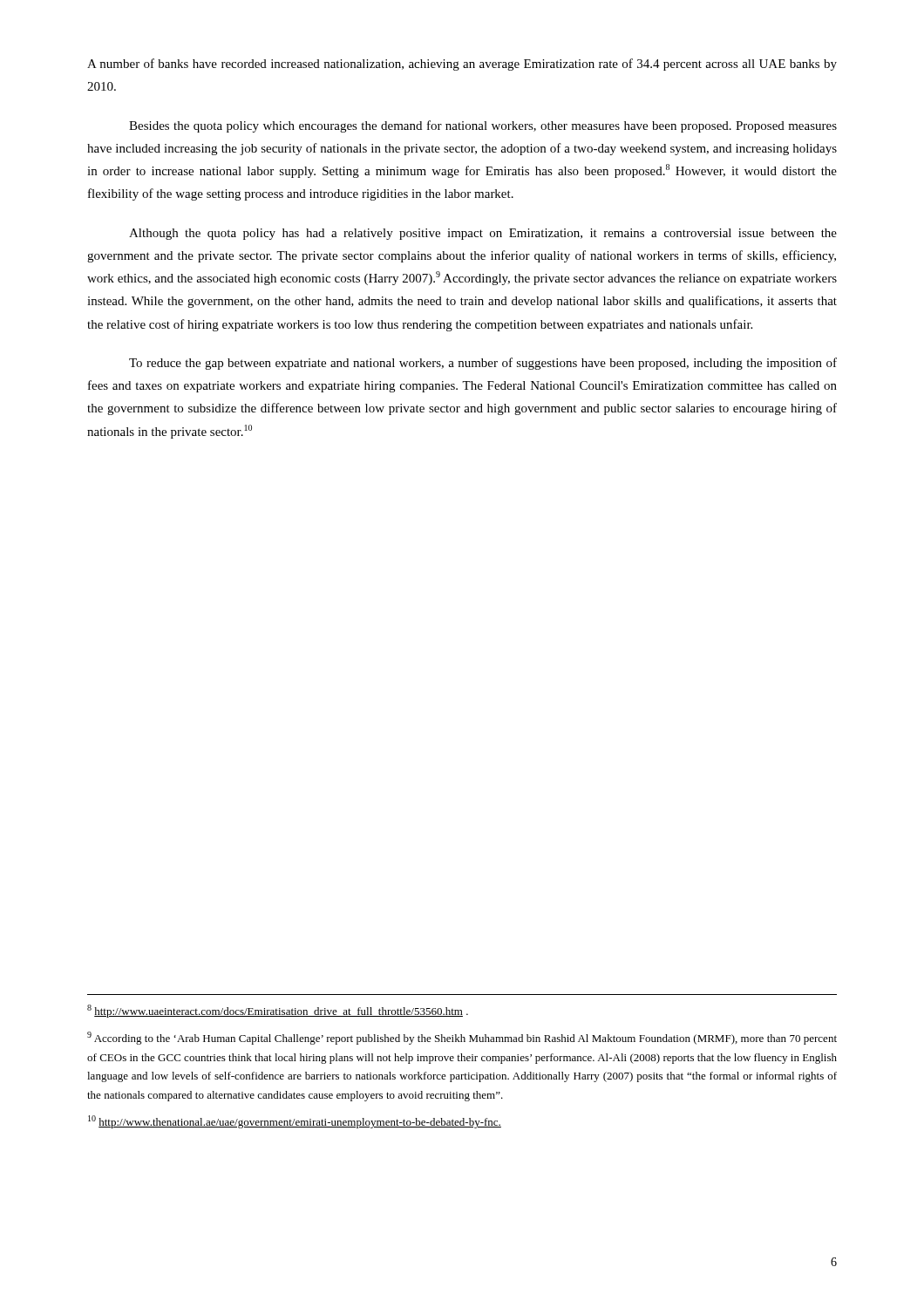Select the region starting "10 http://www.thenational.ae/uae/government/emirati-unemployment-to-be-debated-by-fnc."

pyautogui.click(x=294, y=1121)
